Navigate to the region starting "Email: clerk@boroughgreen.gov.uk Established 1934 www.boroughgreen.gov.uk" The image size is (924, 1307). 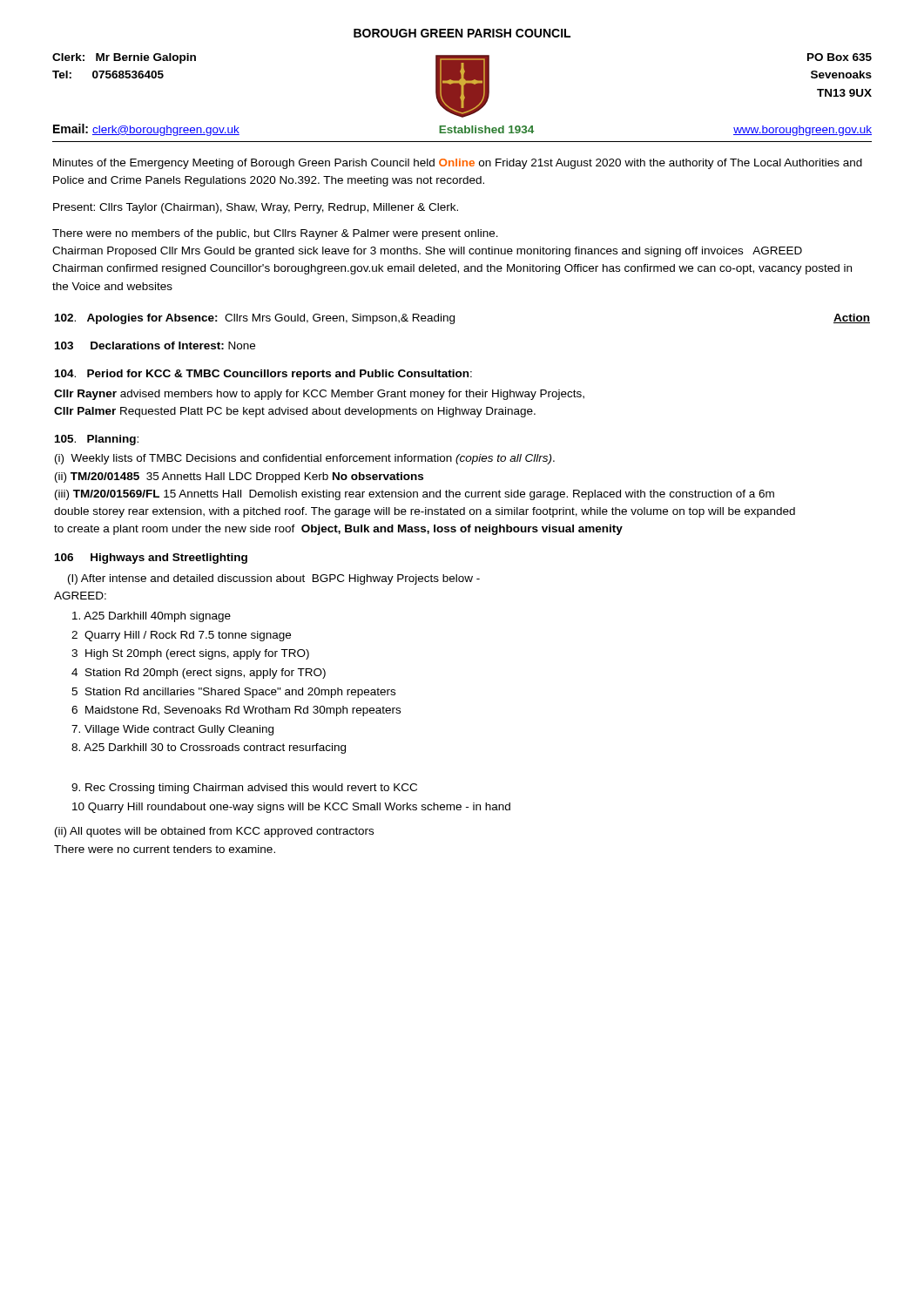[x=462, y=129]
